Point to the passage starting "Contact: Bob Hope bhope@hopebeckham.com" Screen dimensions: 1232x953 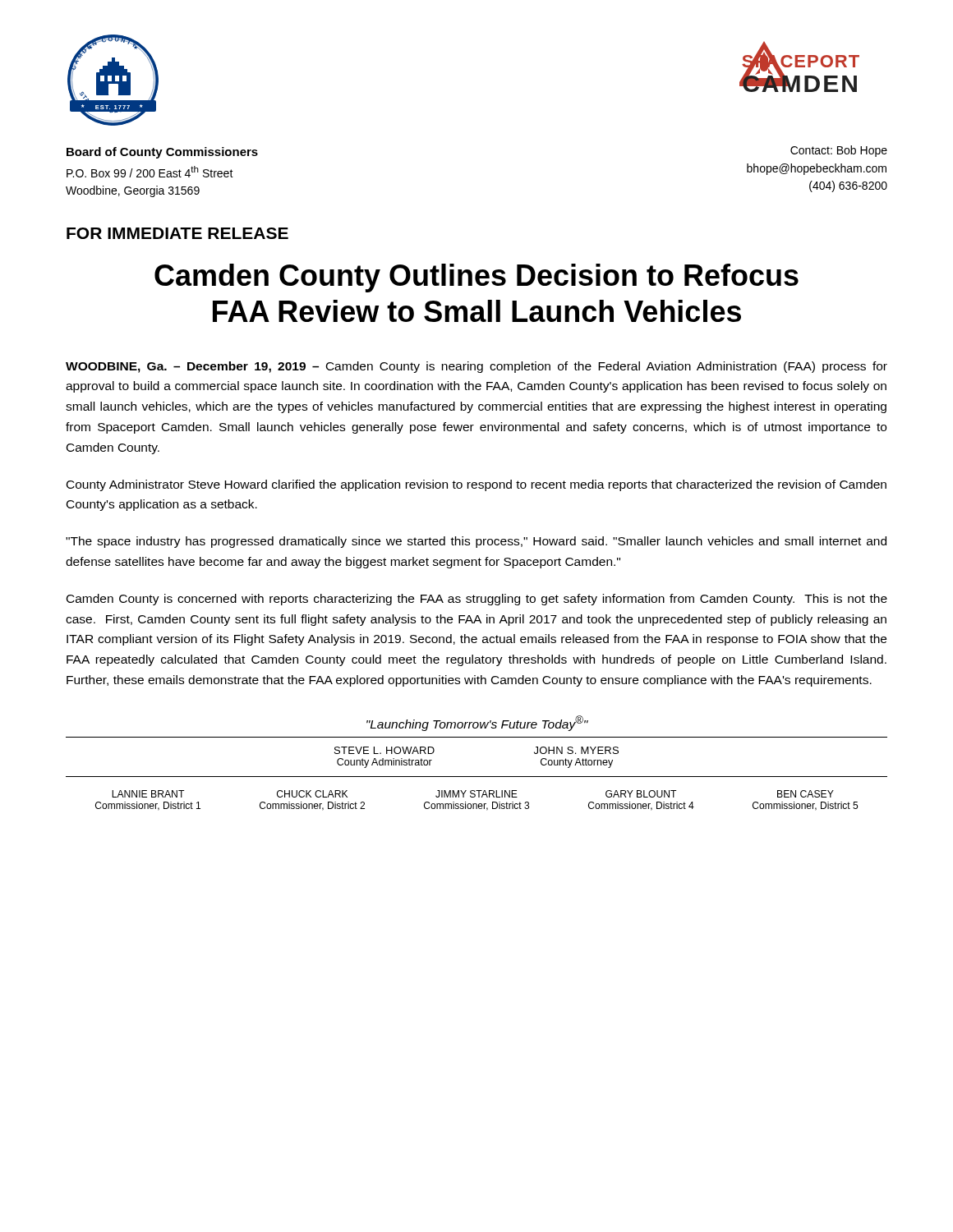pos(817,168)
